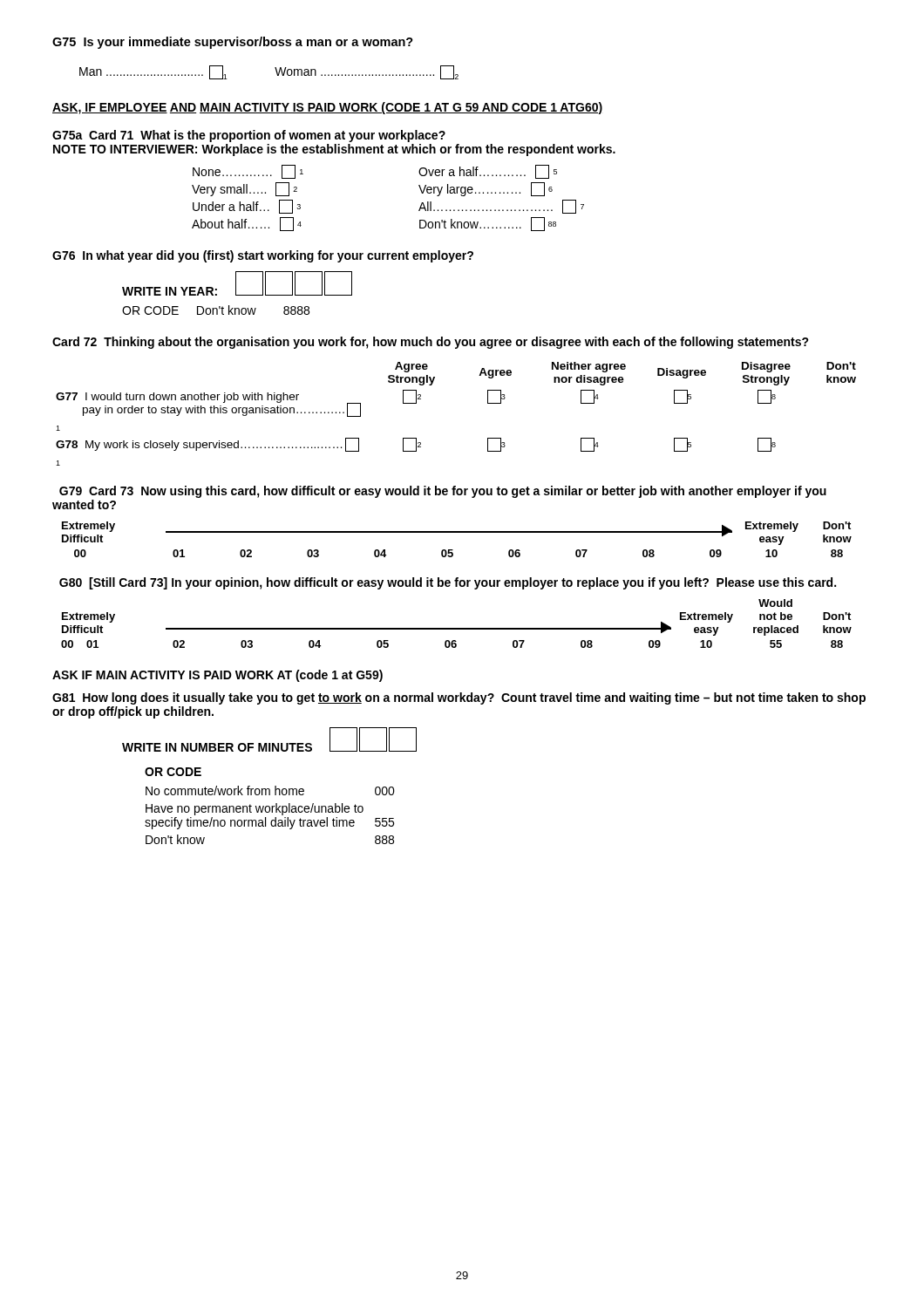This screenshot has width=924, height=1308.
Task: Locate the block starting "WRITE IN YEAR:"
Action: [237, 285]
